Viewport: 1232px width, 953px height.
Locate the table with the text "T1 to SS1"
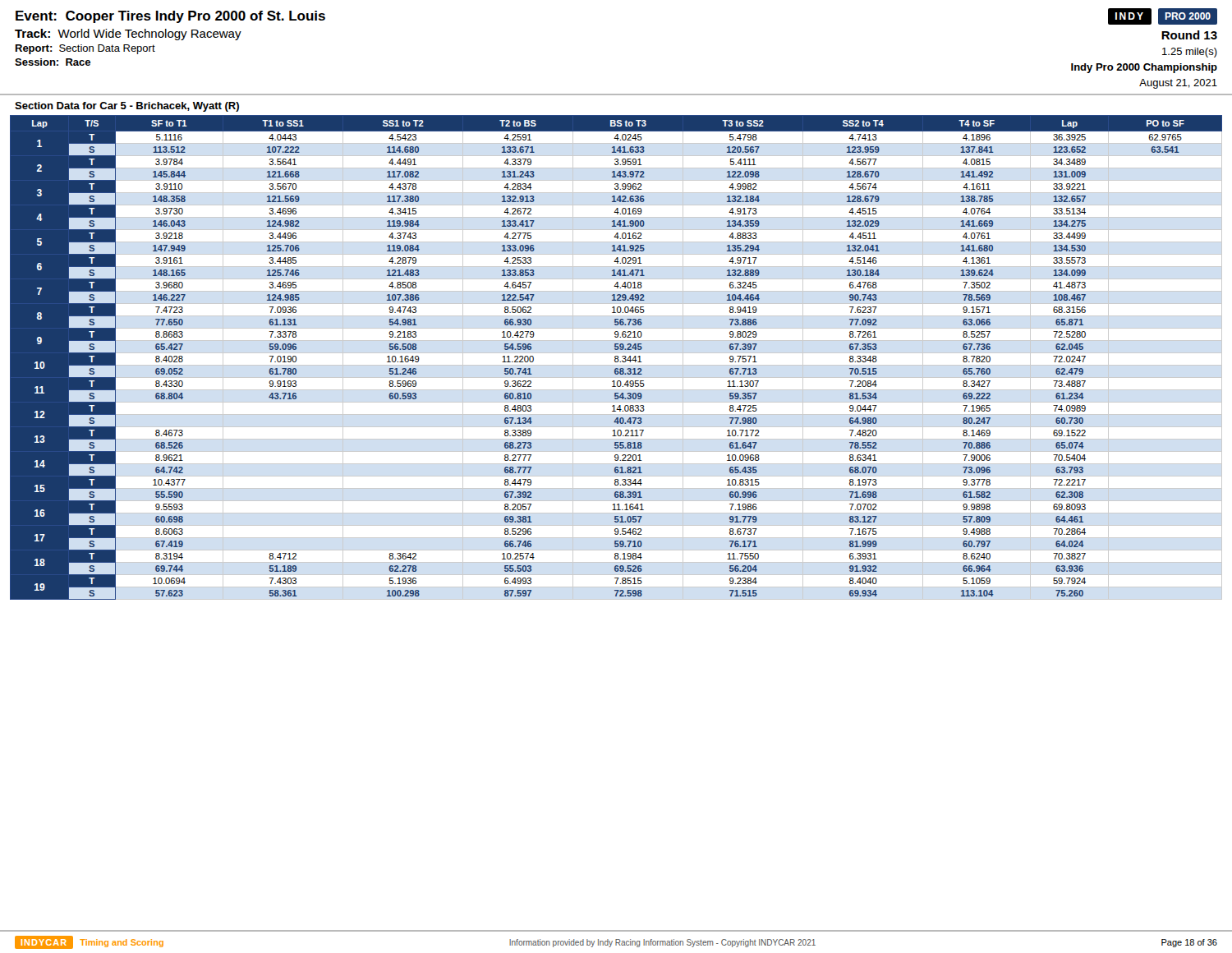coord(616,357)
